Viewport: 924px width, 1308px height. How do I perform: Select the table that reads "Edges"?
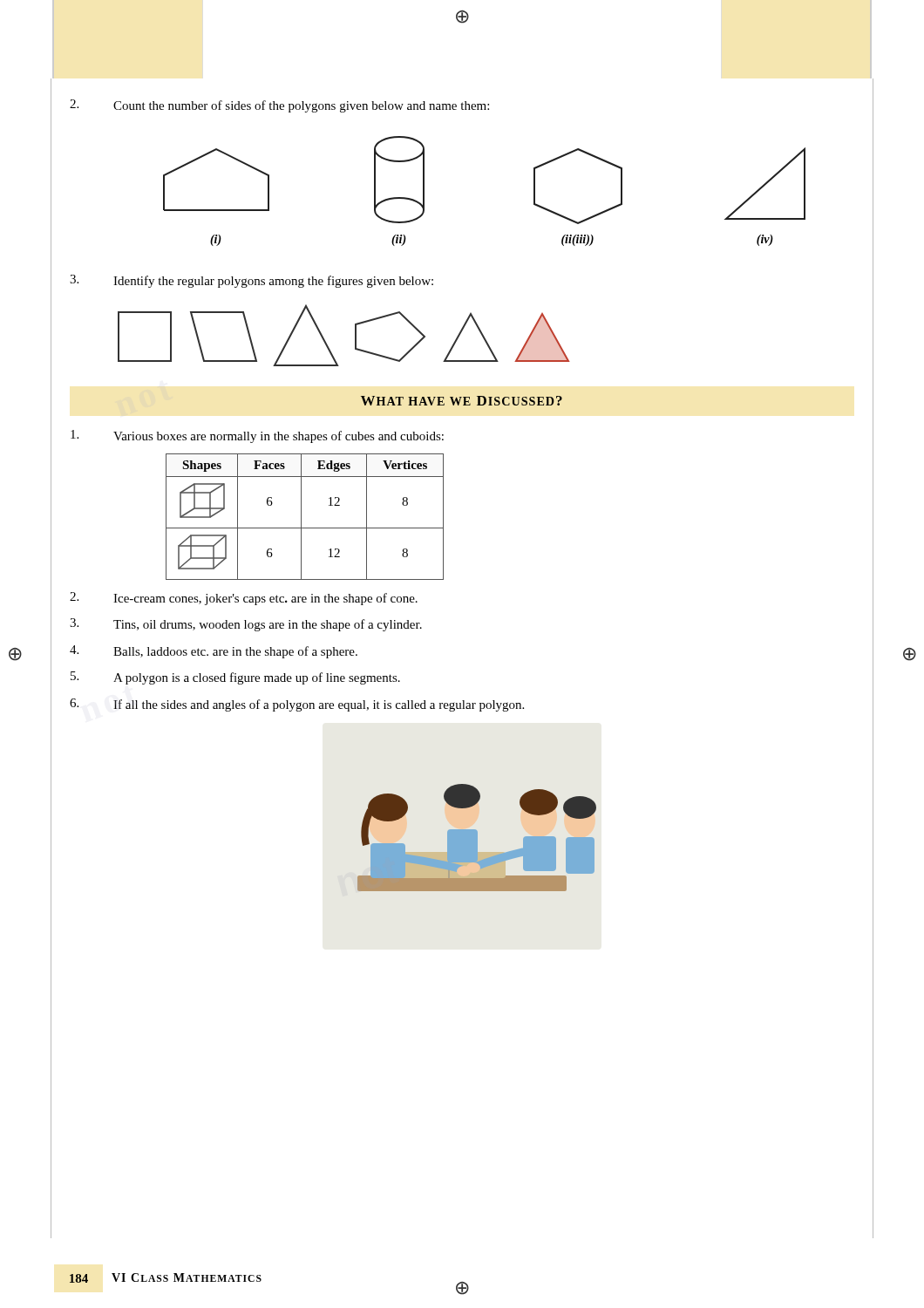click(462, 516)
